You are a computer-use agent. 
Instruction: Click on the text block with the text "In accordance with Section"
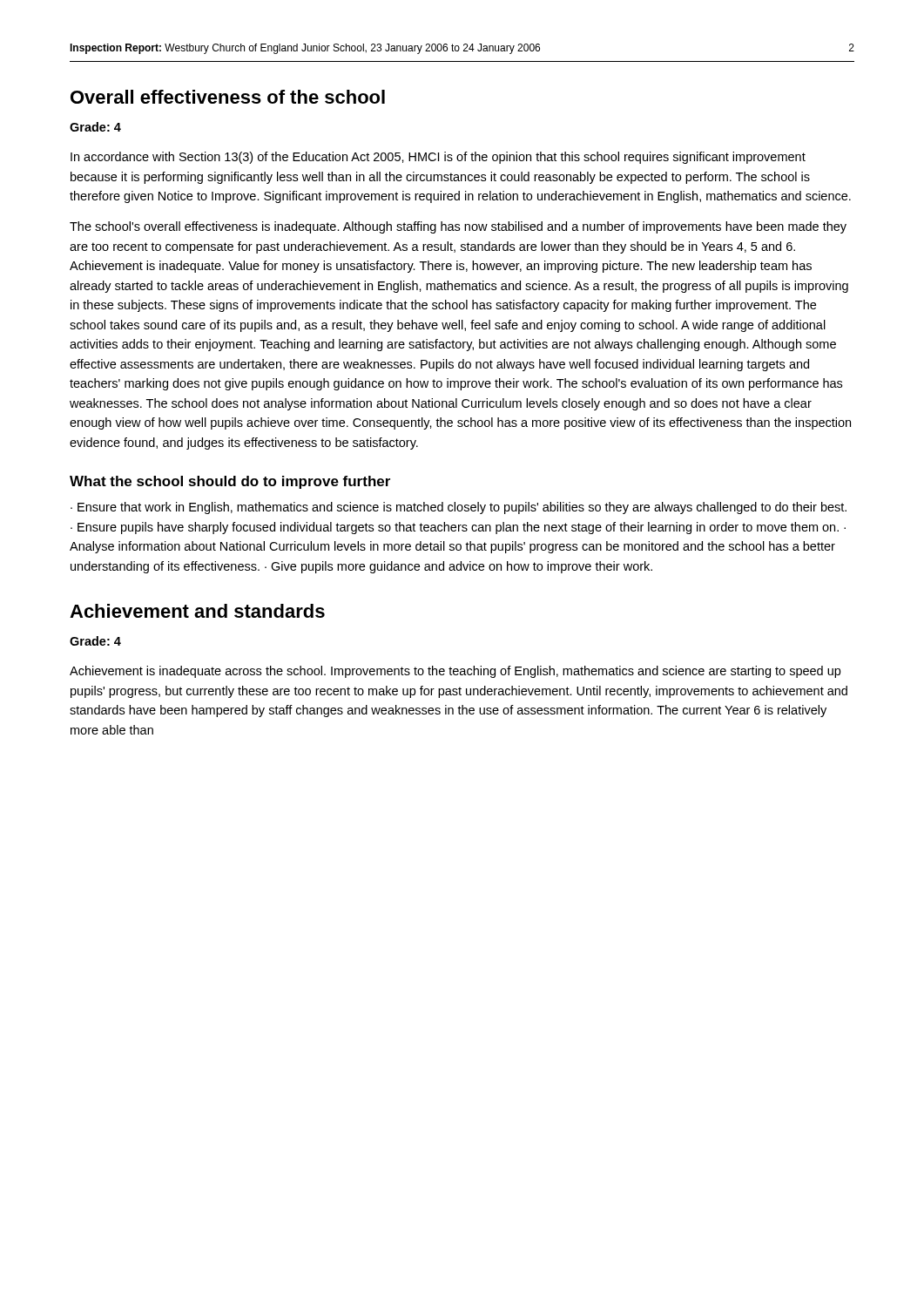(462, 177)
